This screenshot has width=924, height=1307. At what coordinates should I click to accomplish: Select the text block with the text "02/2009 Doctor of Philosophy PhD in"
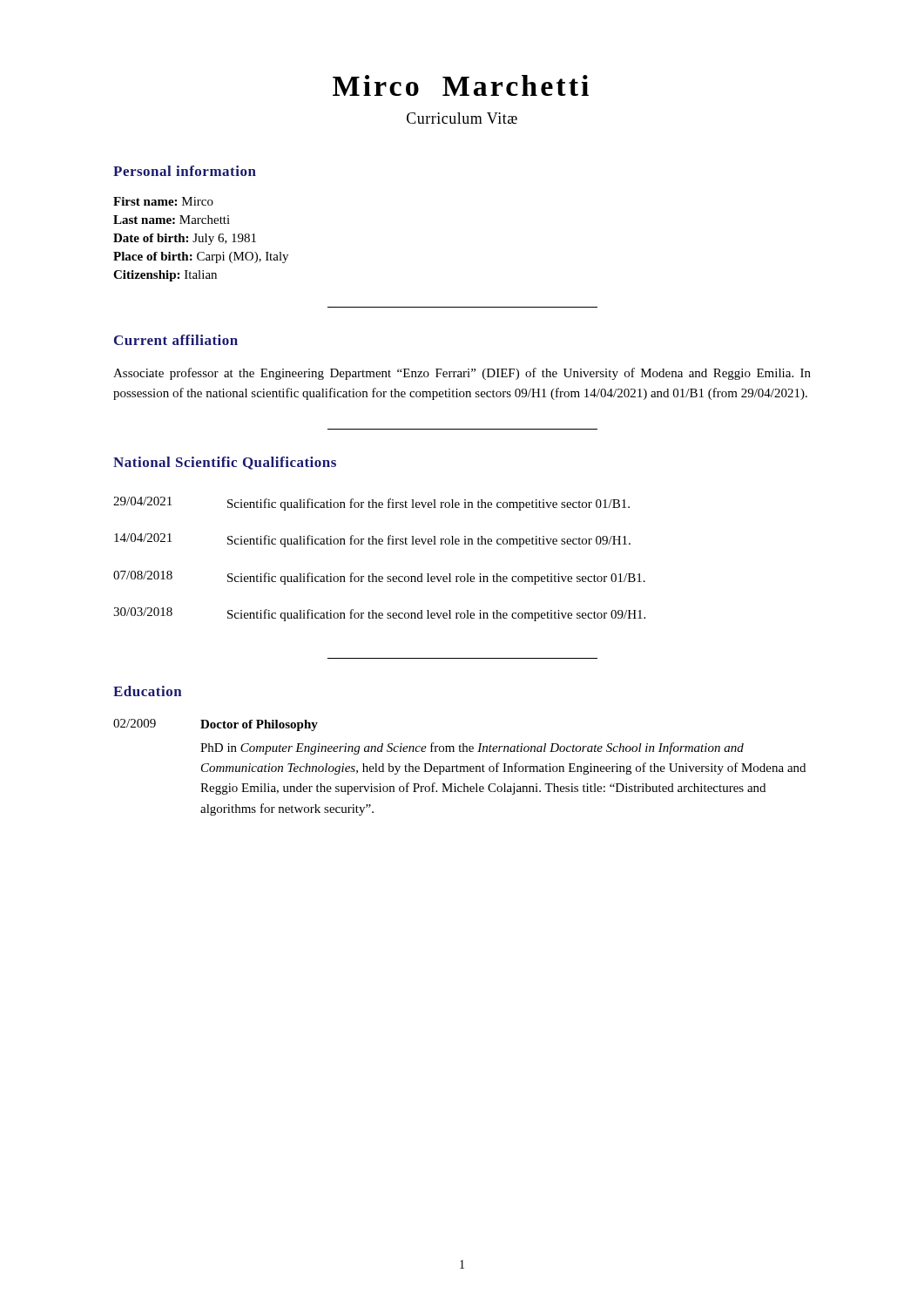[x=462, y=766]
